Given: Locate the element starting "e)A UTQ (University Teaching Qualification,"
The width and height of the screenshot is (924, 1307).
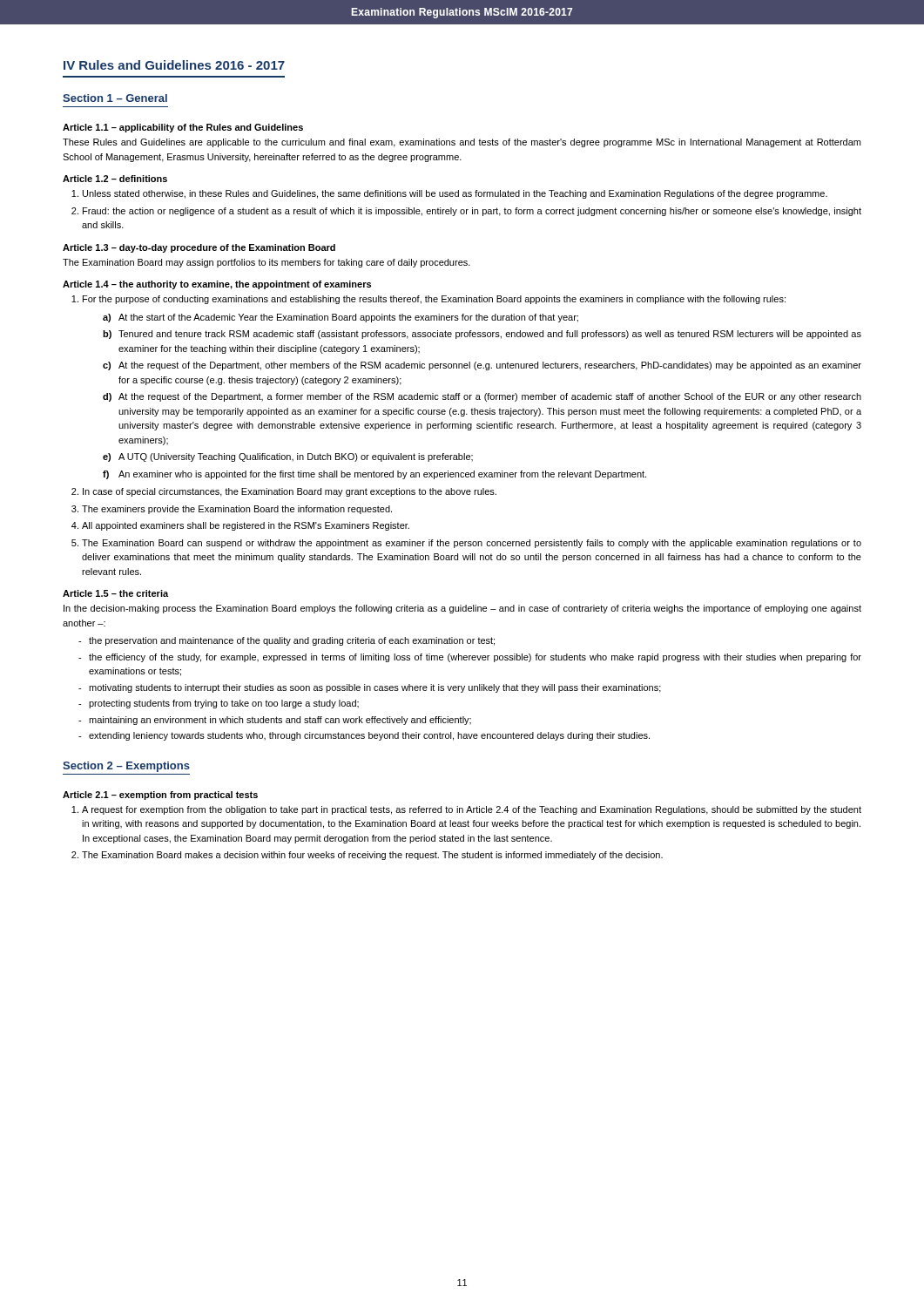Looking at the screenshot, I should (288, 457).
